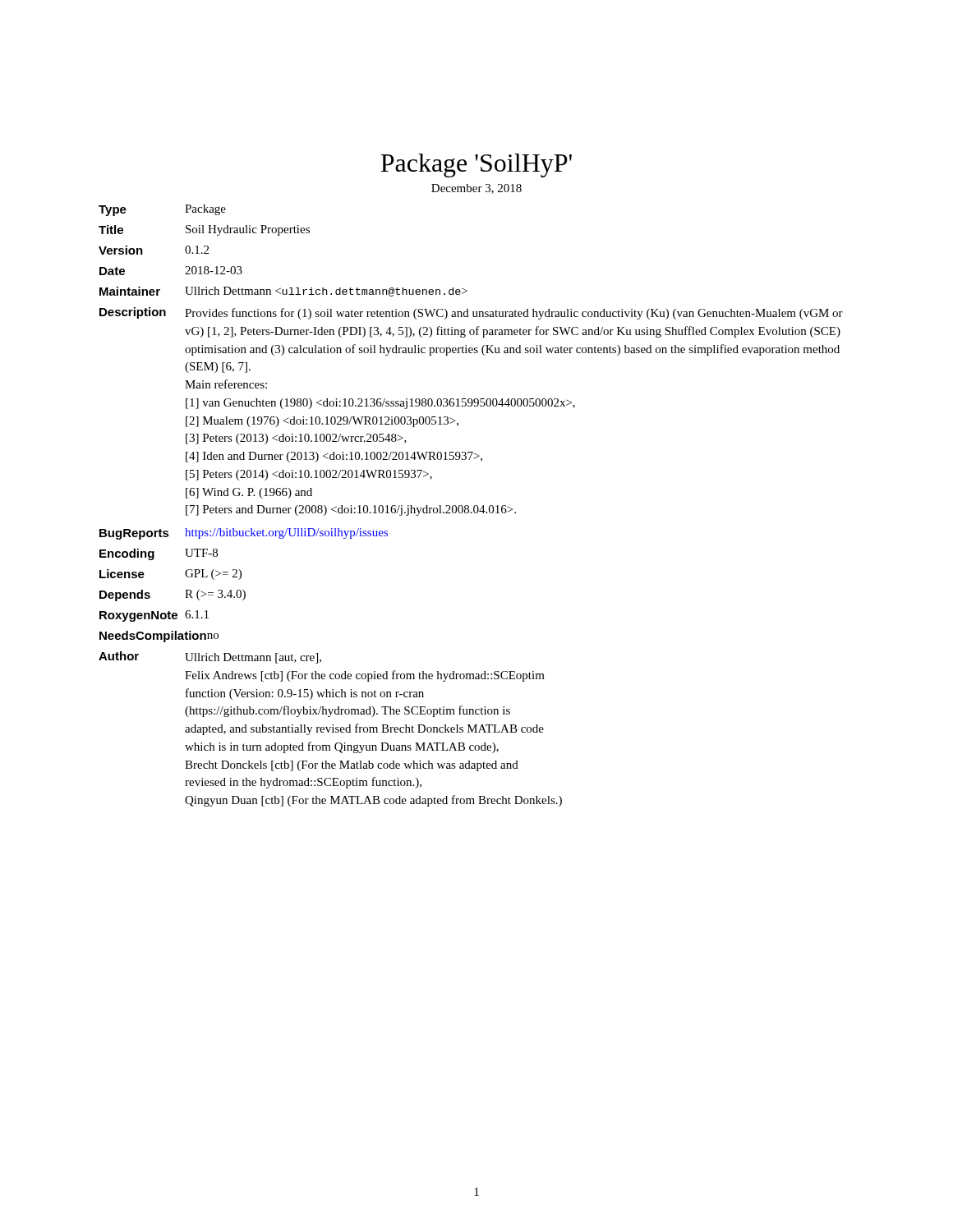This screenshot has width=953, height=1232.
Task: Locate the text "Version 0.1.2"
Action: click(x=121, y=249)
